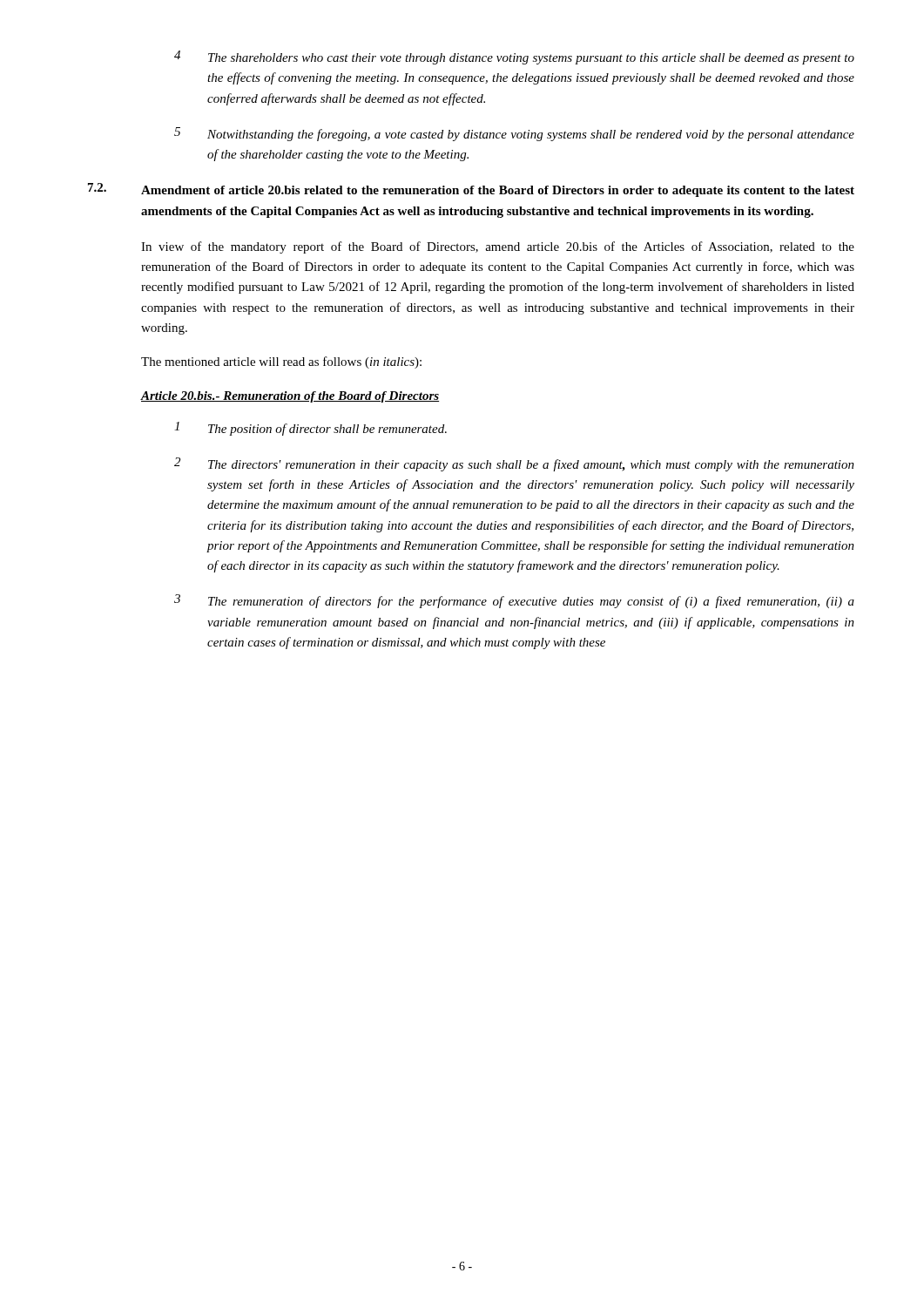Locate the list item with the text "3 The remuneration of directors"

(x=514, y=622)
